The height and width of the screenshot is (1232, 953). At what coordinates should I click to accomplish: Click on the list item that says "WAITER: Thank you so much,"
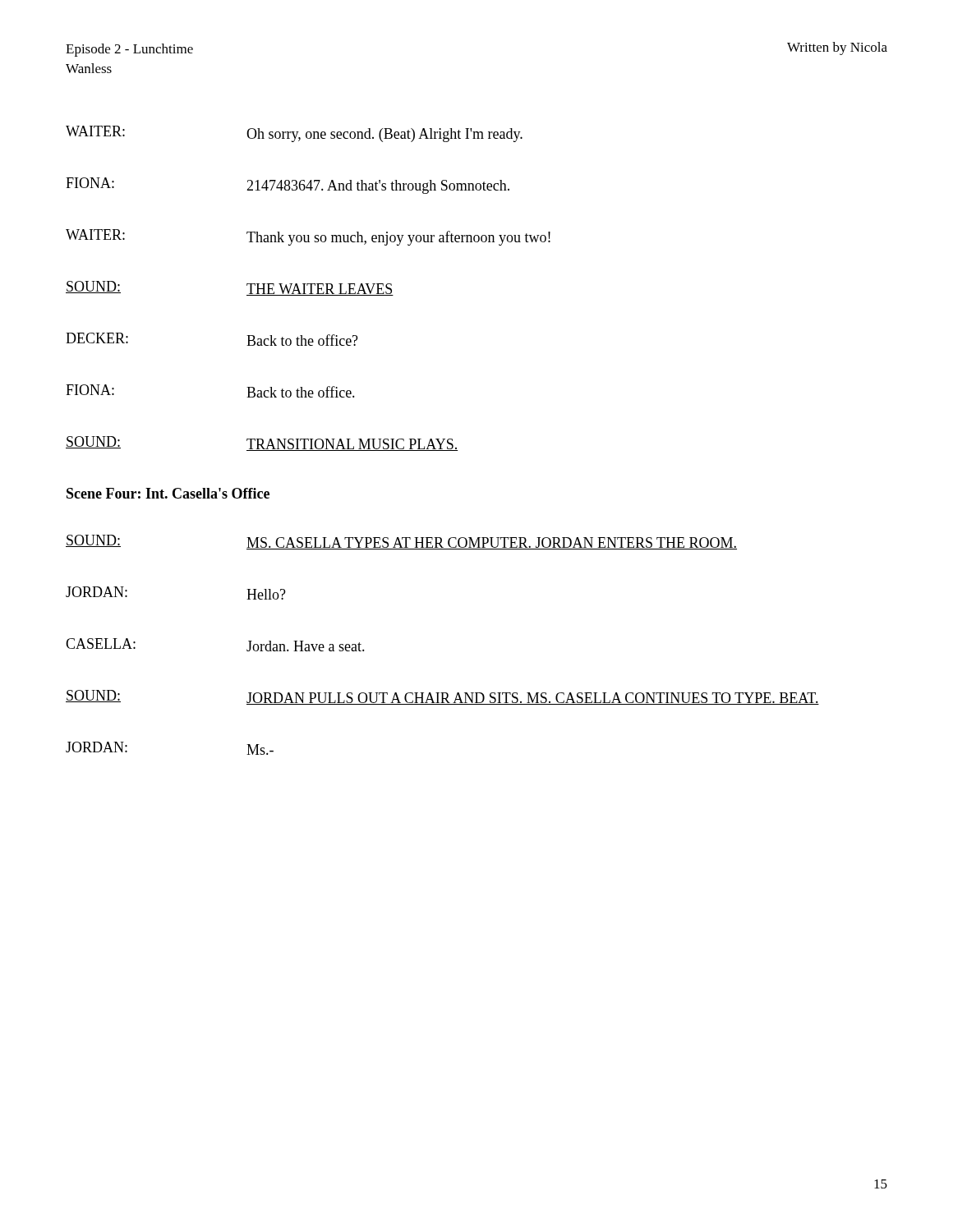476,238
